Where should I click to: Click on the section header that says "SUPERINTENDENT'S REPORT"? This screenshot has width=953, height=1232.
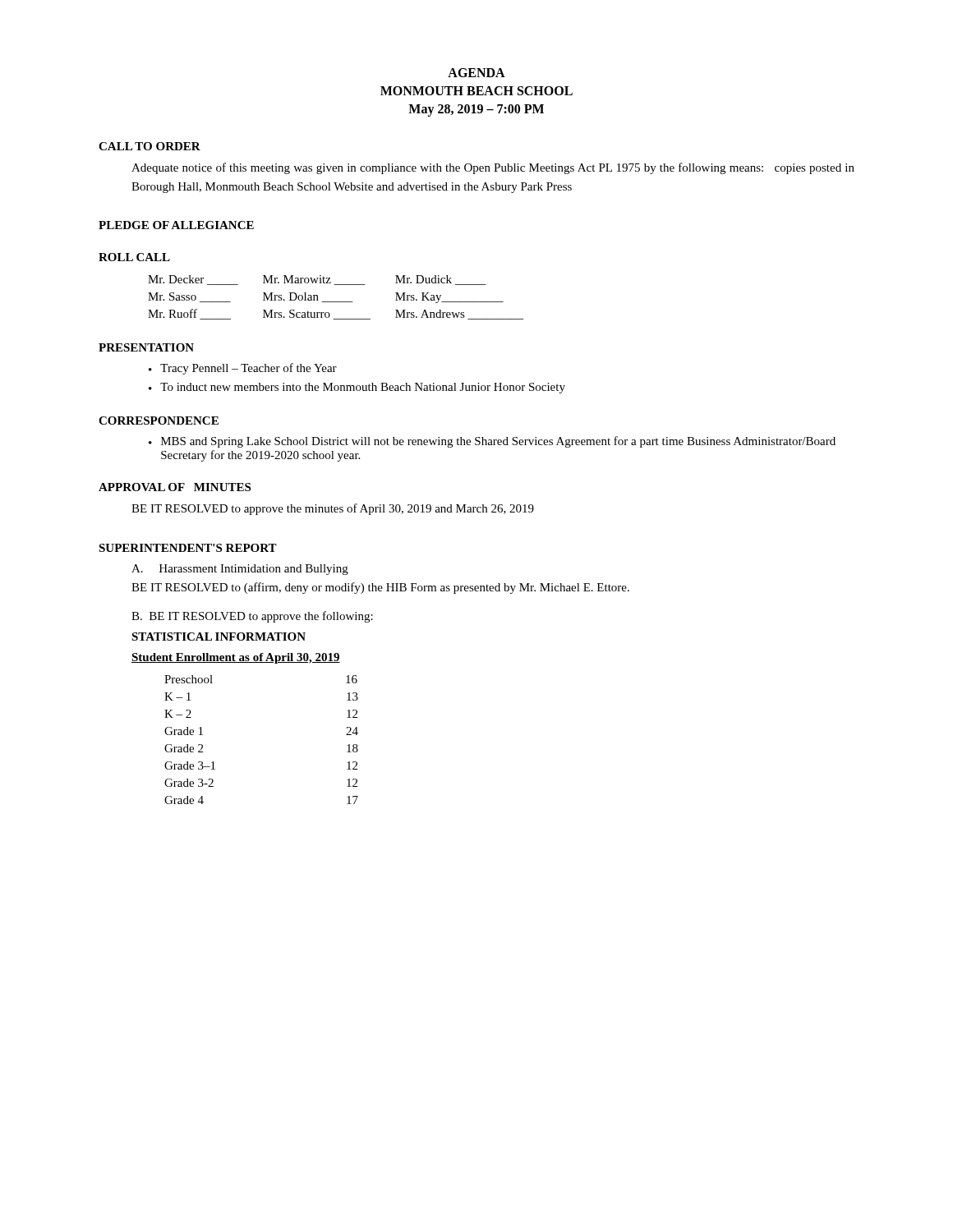[188, 547]
